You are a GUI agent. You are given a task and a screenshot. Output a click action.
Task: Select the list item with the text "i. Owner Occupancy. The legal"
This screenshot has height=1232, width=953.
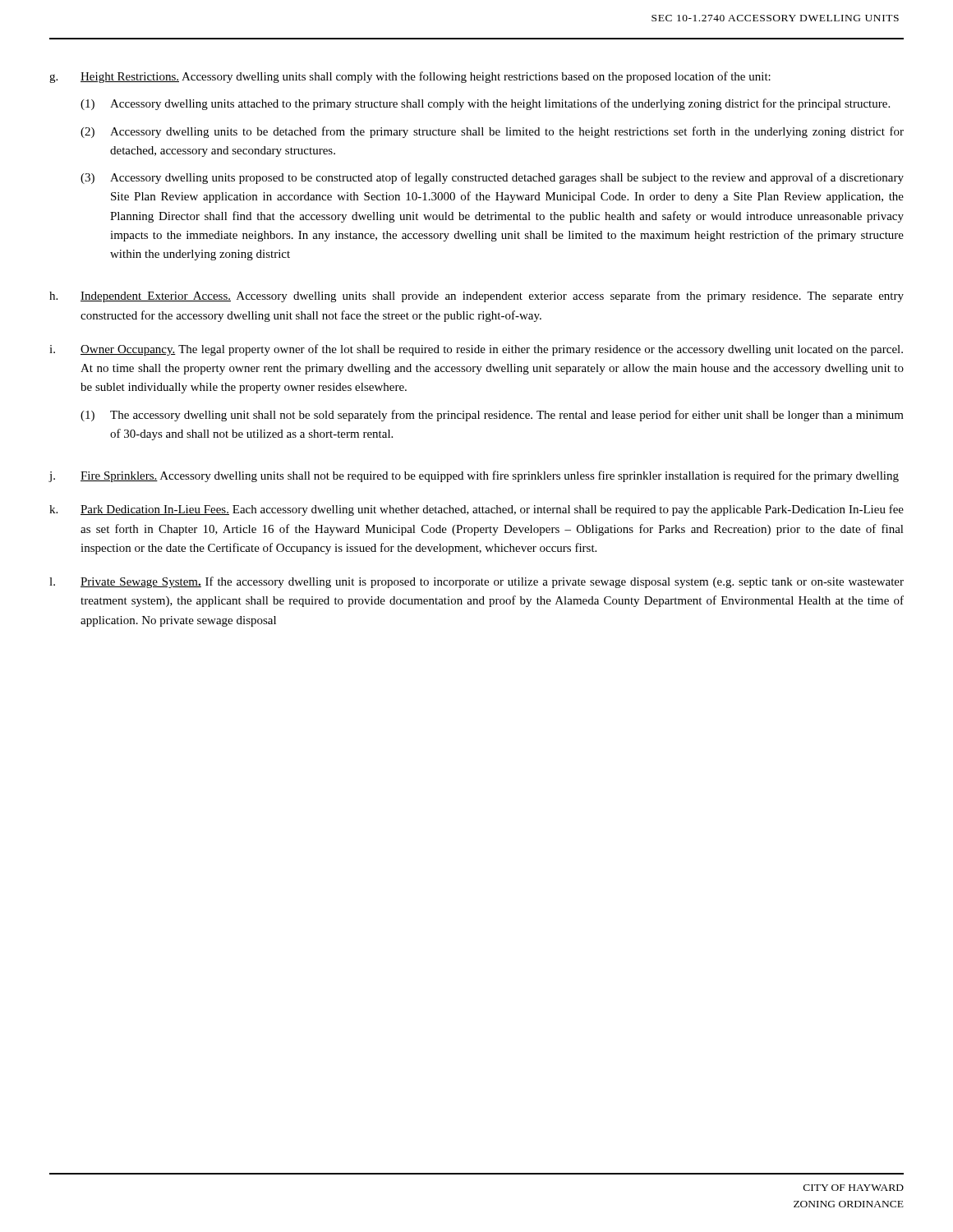[x=476, y=350]
